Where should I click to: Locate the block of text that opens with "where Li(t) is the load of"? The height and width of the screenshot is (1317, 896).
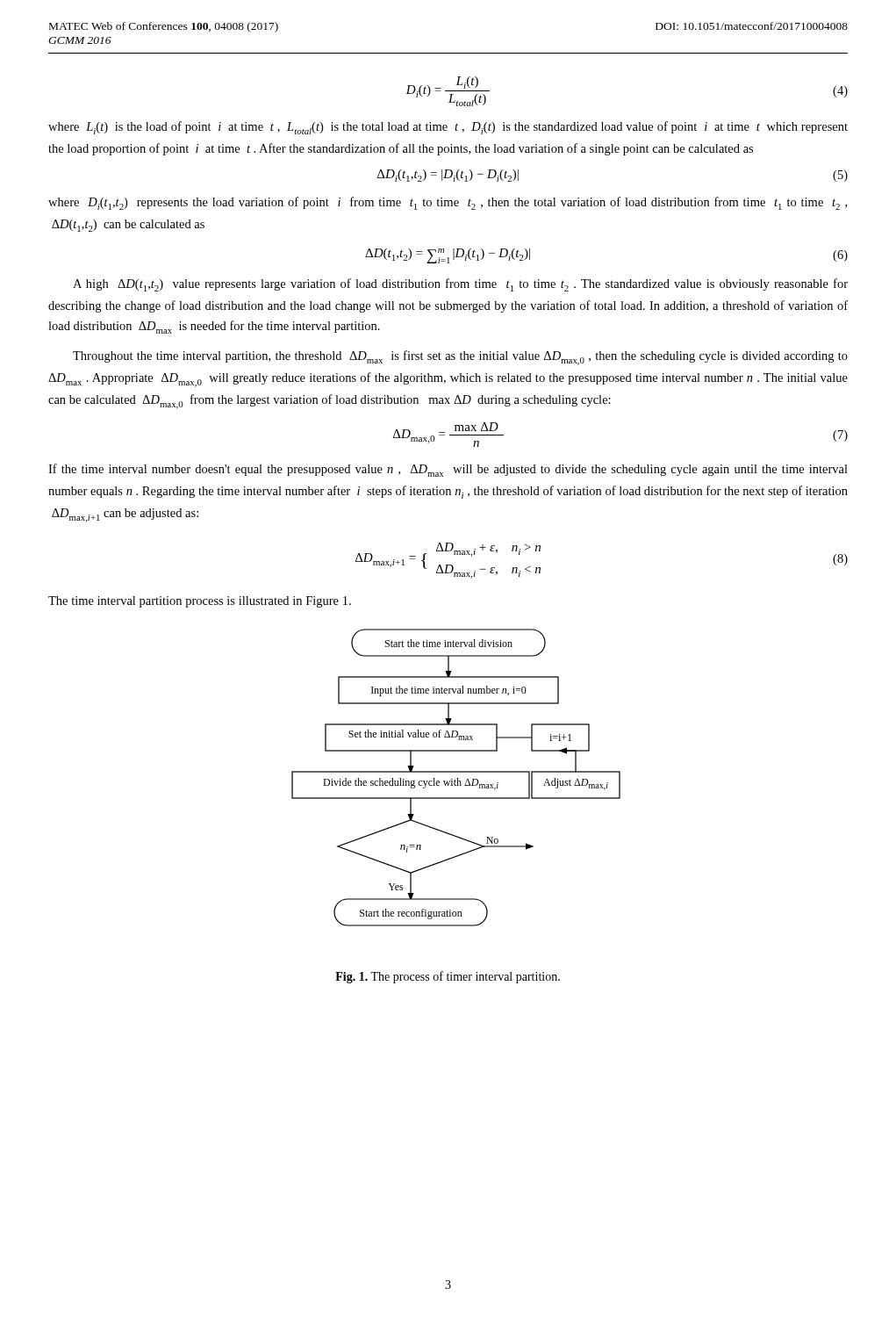coord(448,137)
